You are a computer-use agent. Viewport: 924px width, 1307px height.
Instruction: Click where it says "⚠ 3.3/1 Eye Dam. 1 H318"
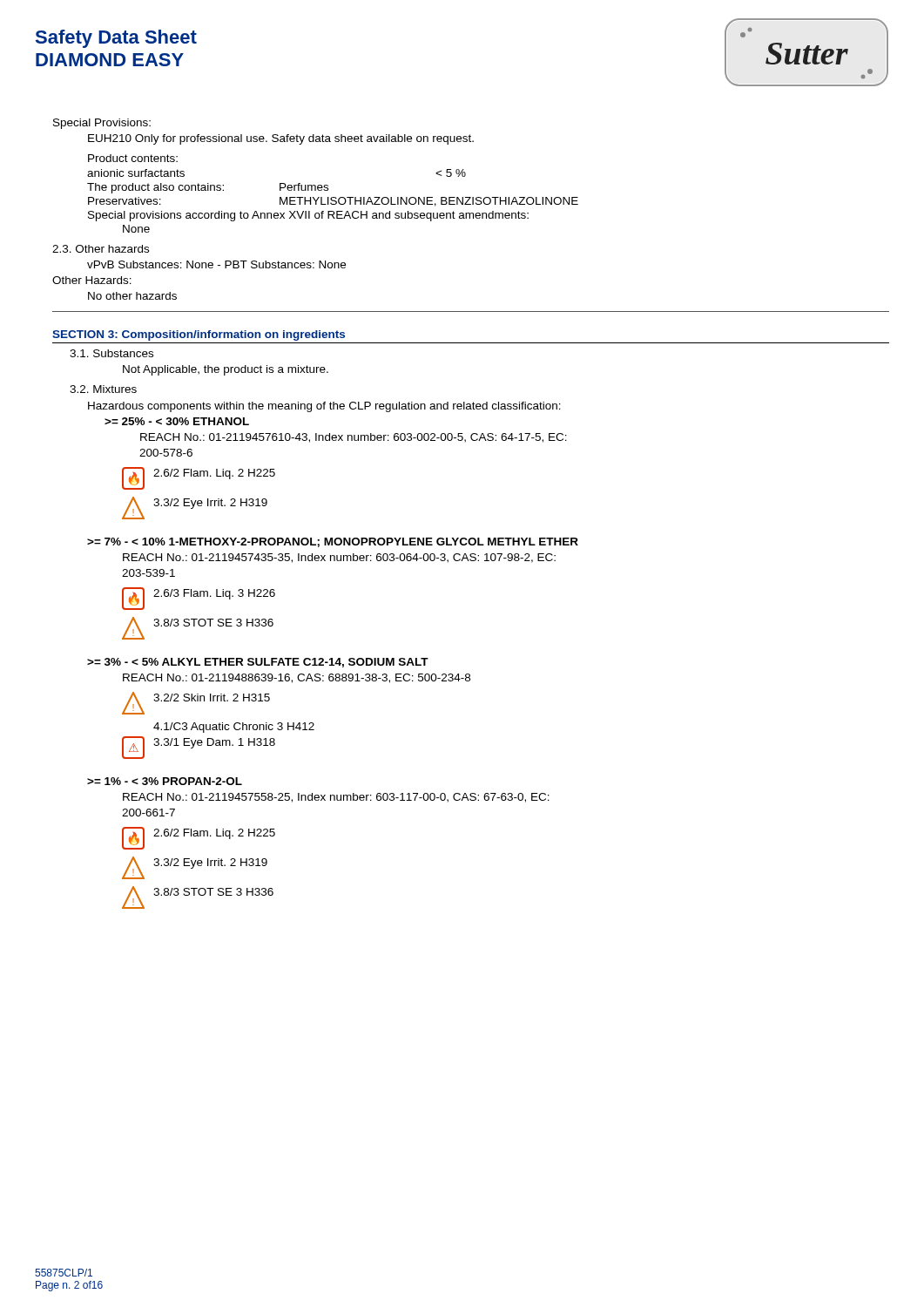[199, 749]
